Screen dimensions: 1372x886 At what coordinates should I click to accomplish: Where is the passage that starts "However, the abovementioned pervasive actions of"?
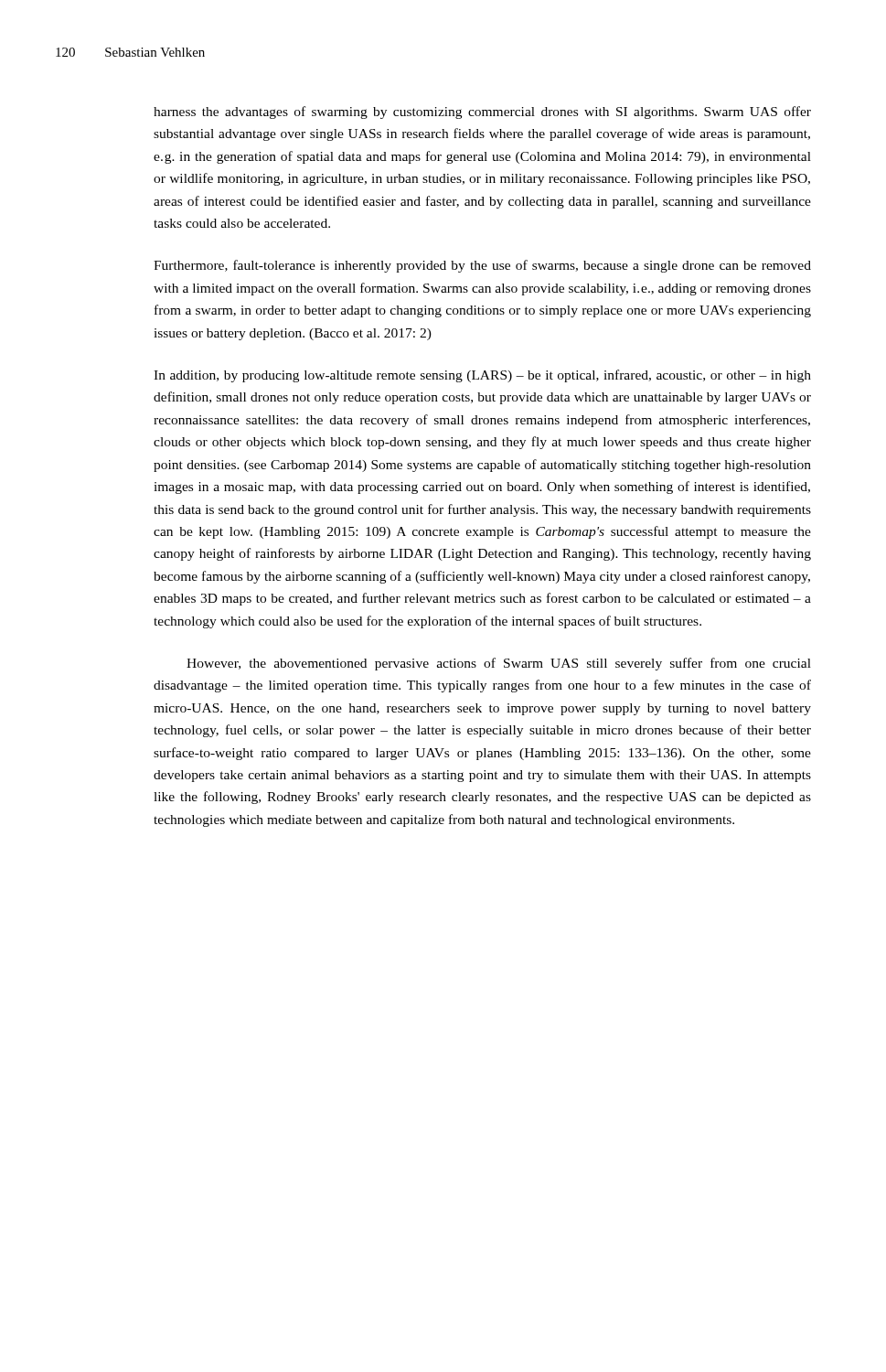(x=482, y=741)
